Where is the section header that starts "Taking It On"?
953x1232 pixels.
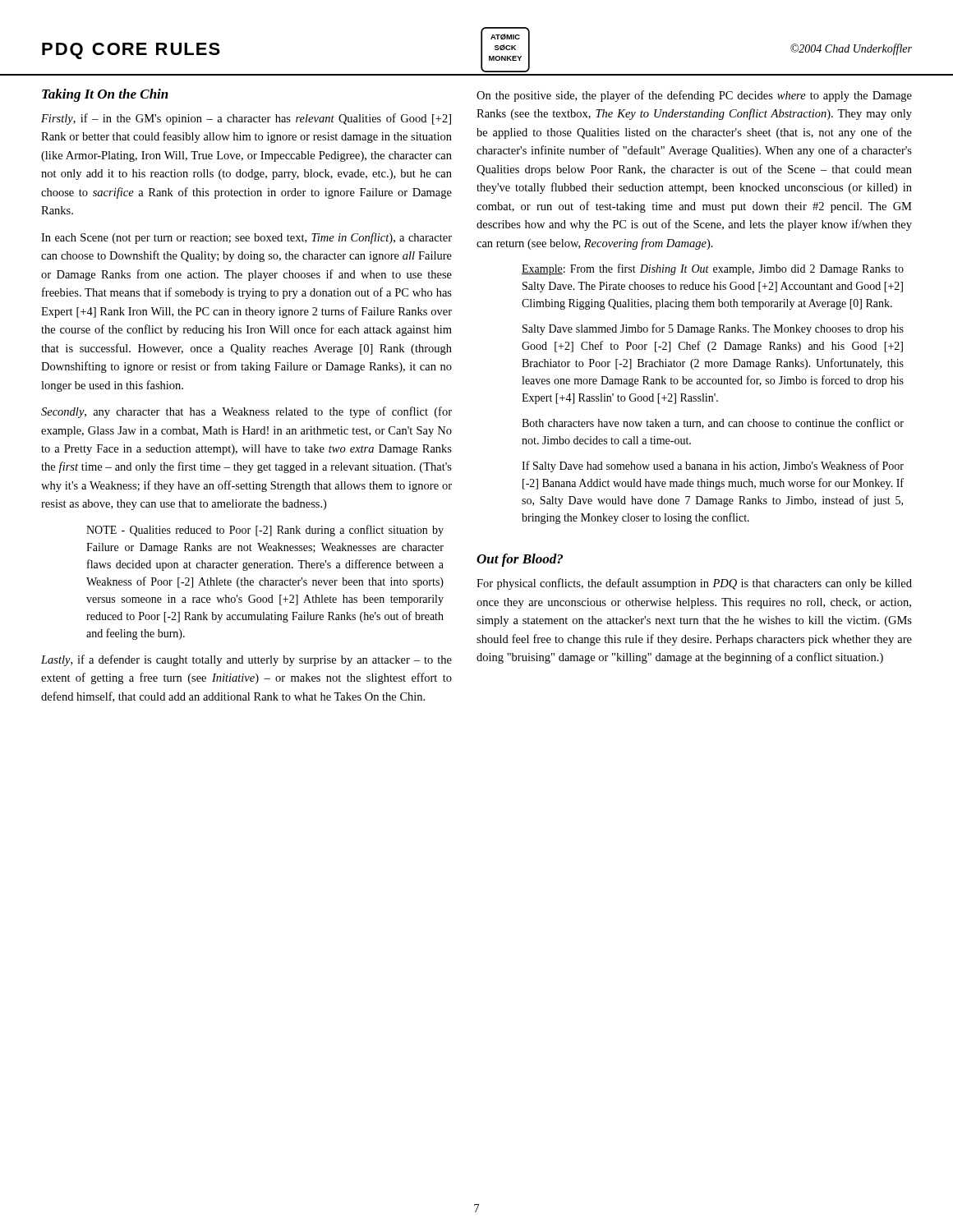pyautogui.click(x=105, y=94)
